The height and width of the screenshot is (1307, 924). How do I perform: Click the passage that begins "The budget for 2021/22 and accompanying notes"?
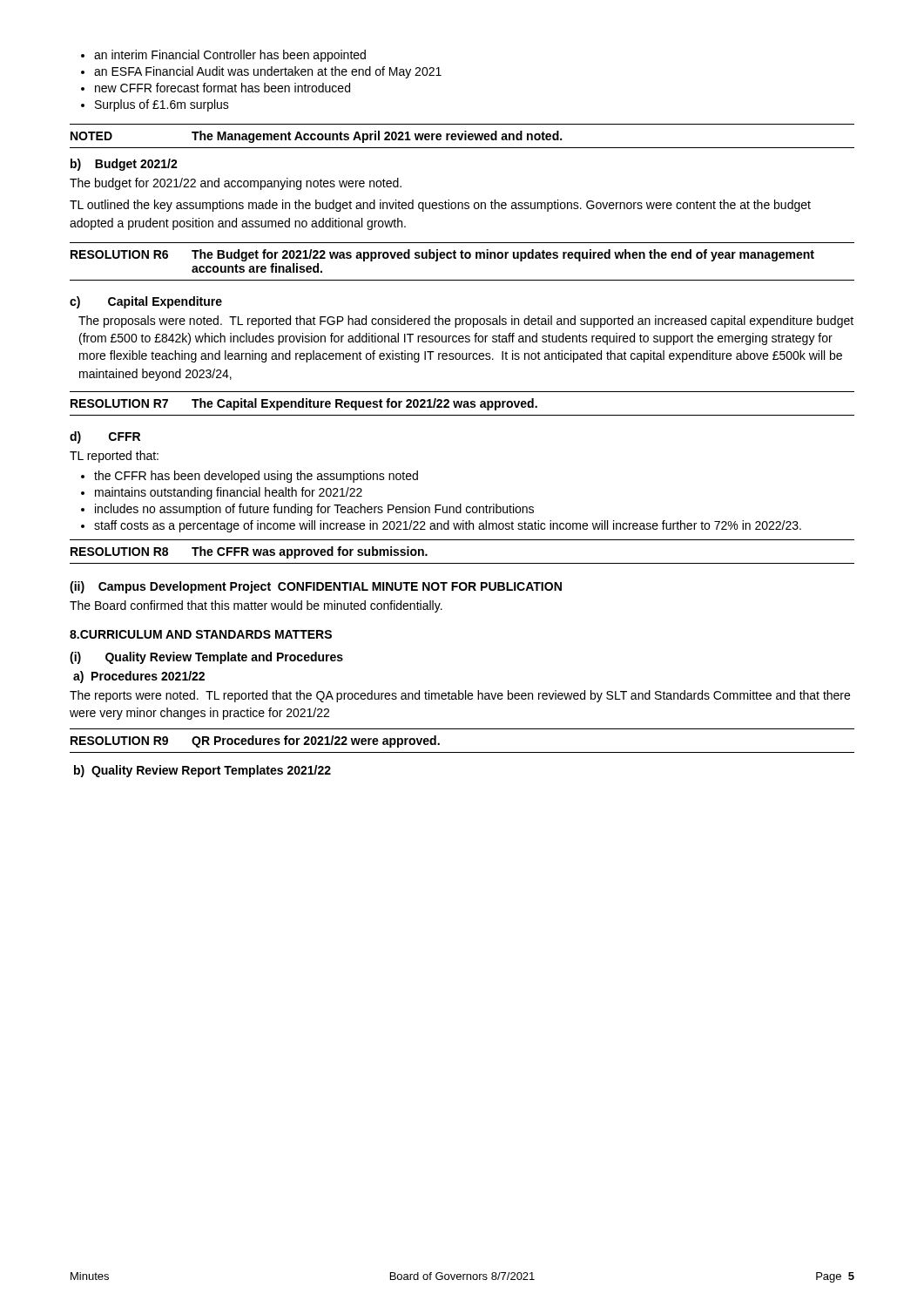tap(236, 183)
